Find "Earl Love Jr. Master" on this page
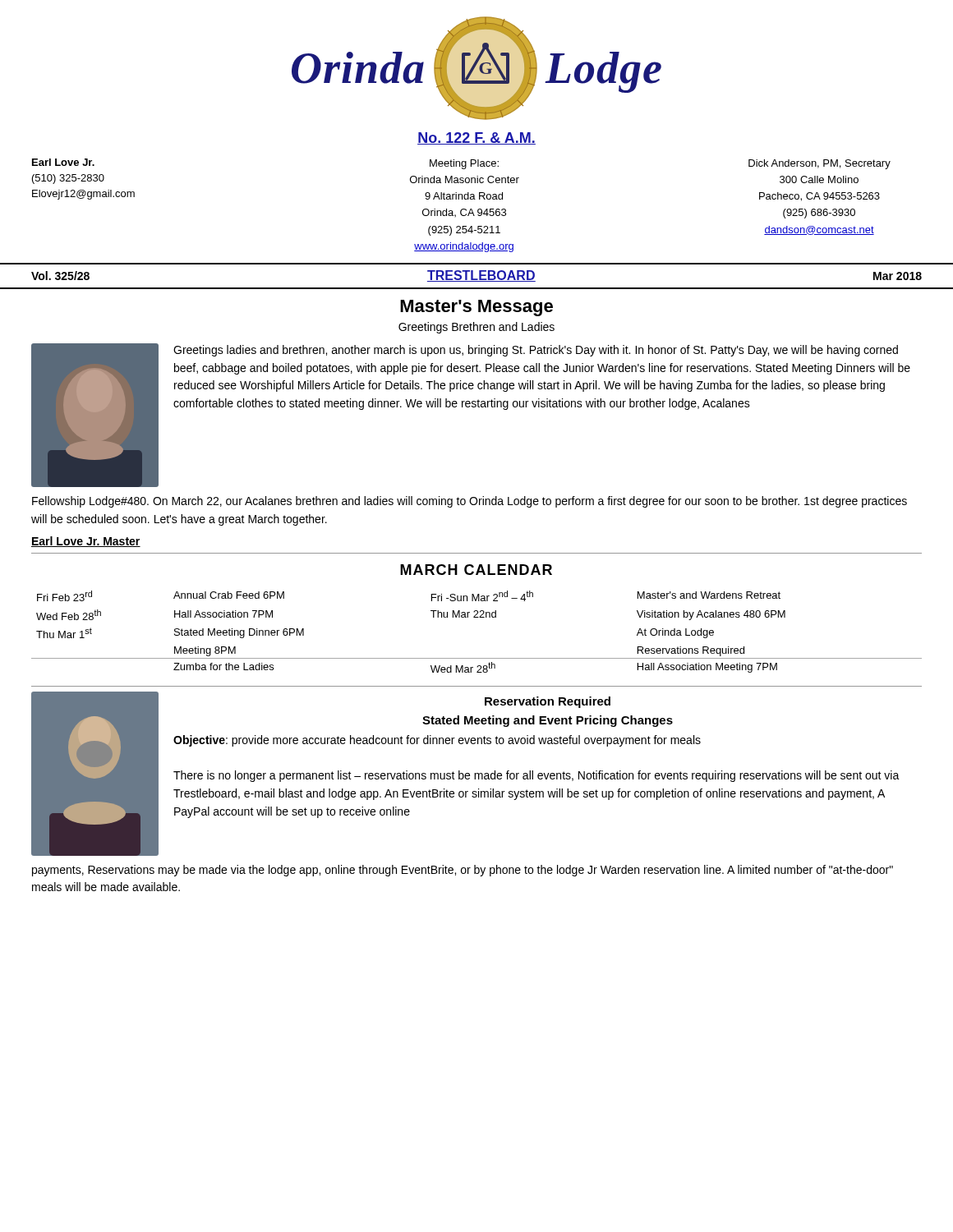Viewport: 953px width, 1232px height. (86, 541)
